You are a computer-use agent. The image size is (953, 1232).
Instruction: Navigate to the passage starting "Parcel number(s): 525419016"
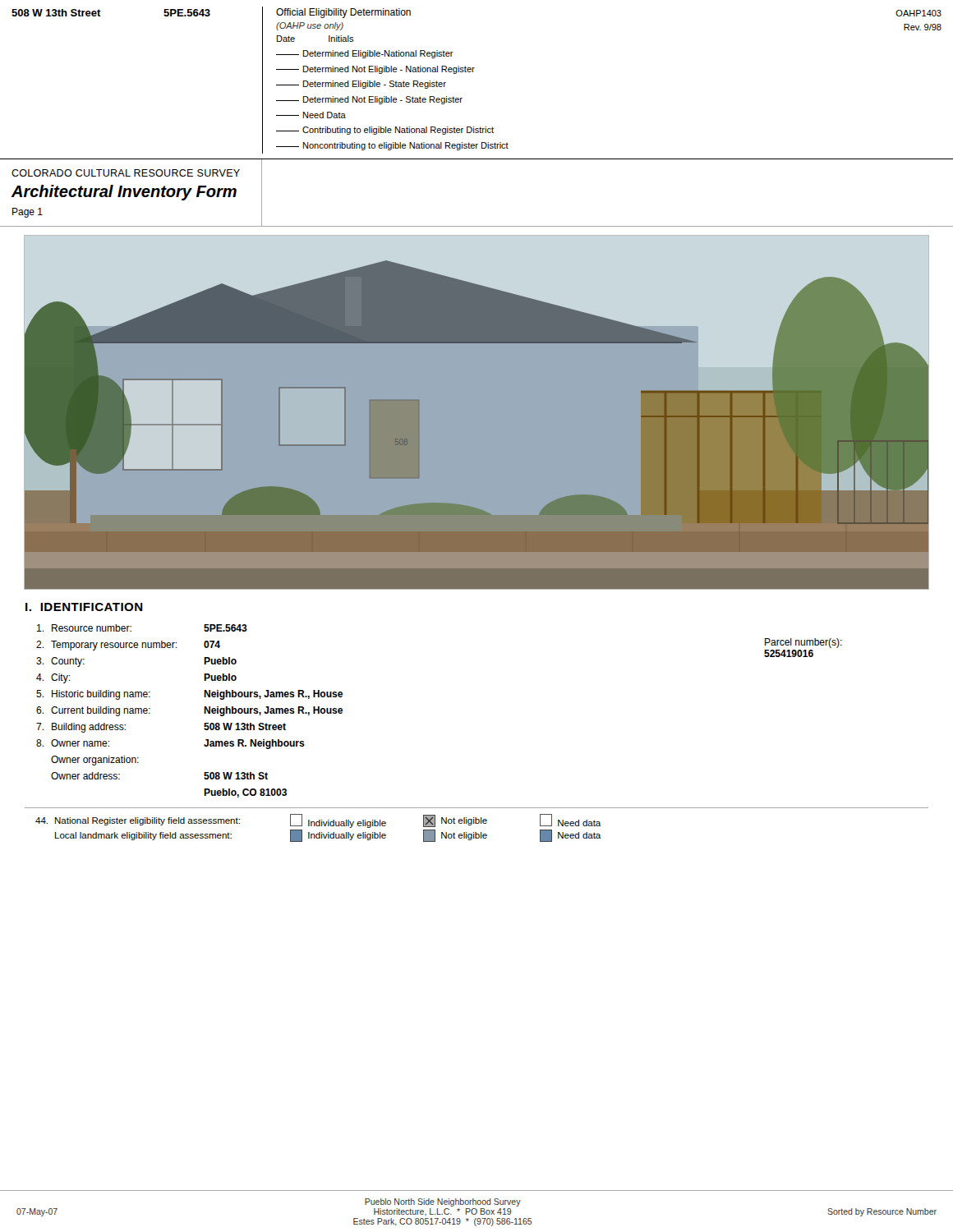tap(803, 648)
